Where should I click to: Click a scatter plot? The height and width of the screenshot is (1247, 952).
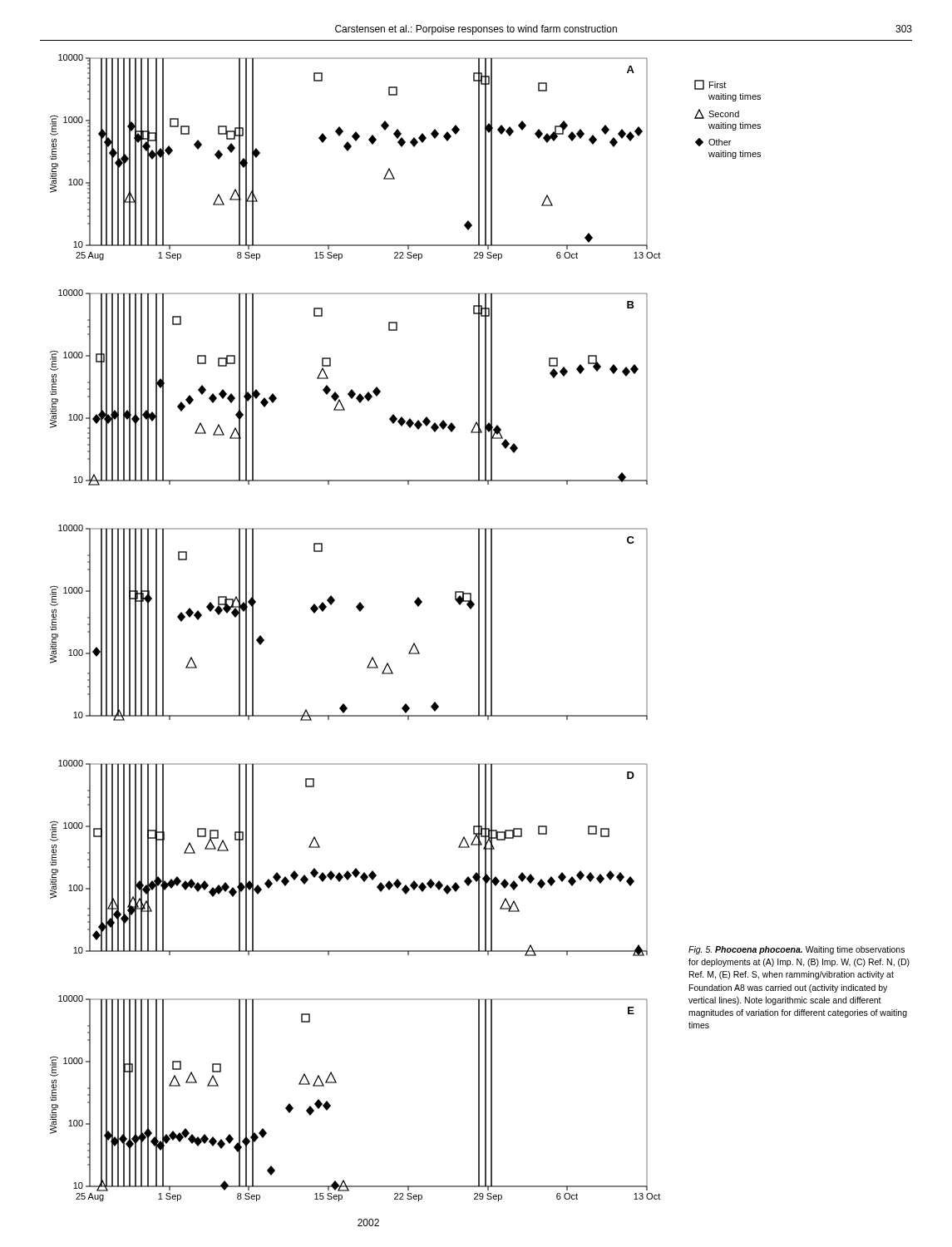(x=364, y=640)
